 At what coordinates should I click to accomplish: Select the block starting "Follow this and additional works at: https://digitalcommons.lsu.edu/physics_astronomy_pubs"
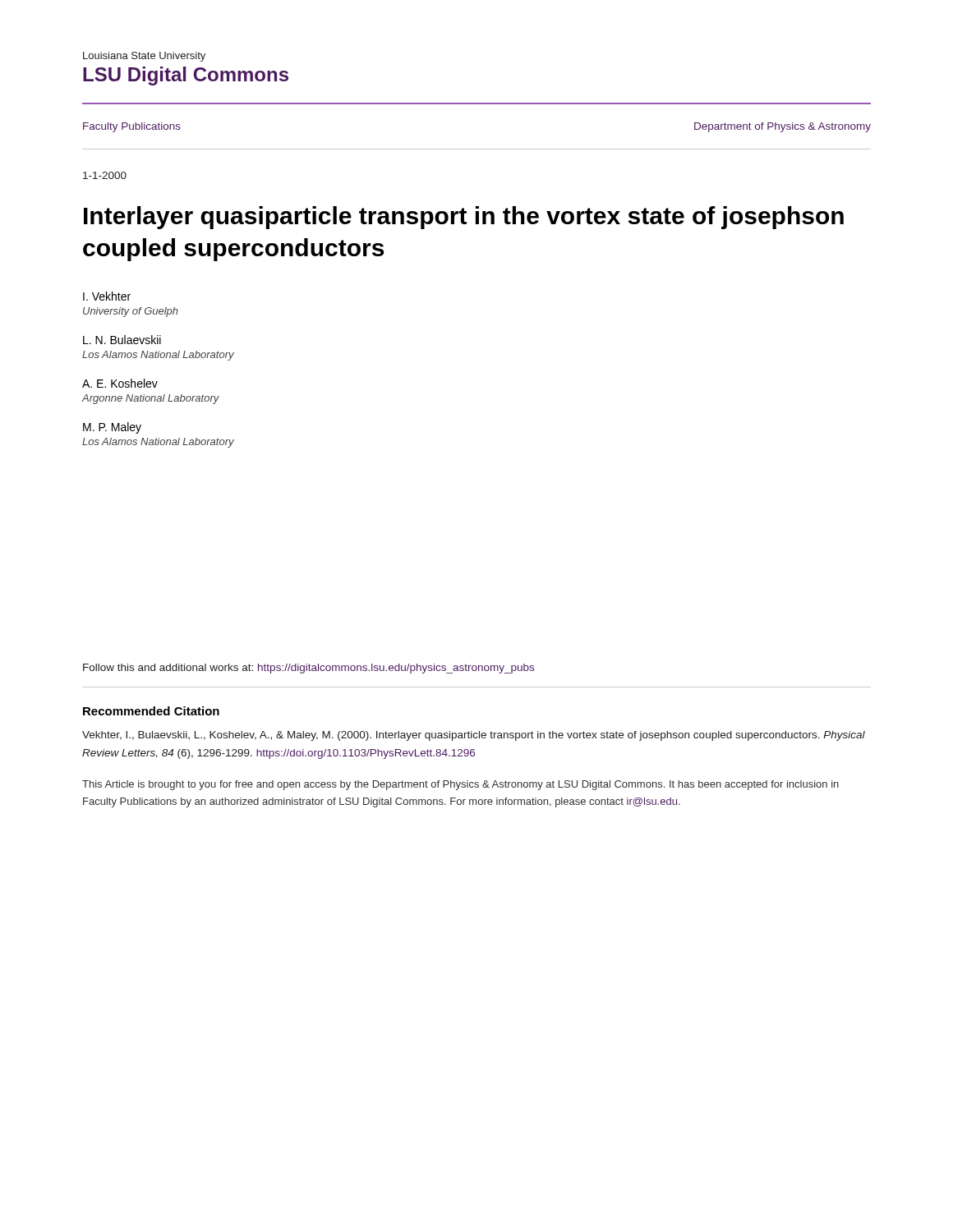pyautogui.click(x=308, y=667)
